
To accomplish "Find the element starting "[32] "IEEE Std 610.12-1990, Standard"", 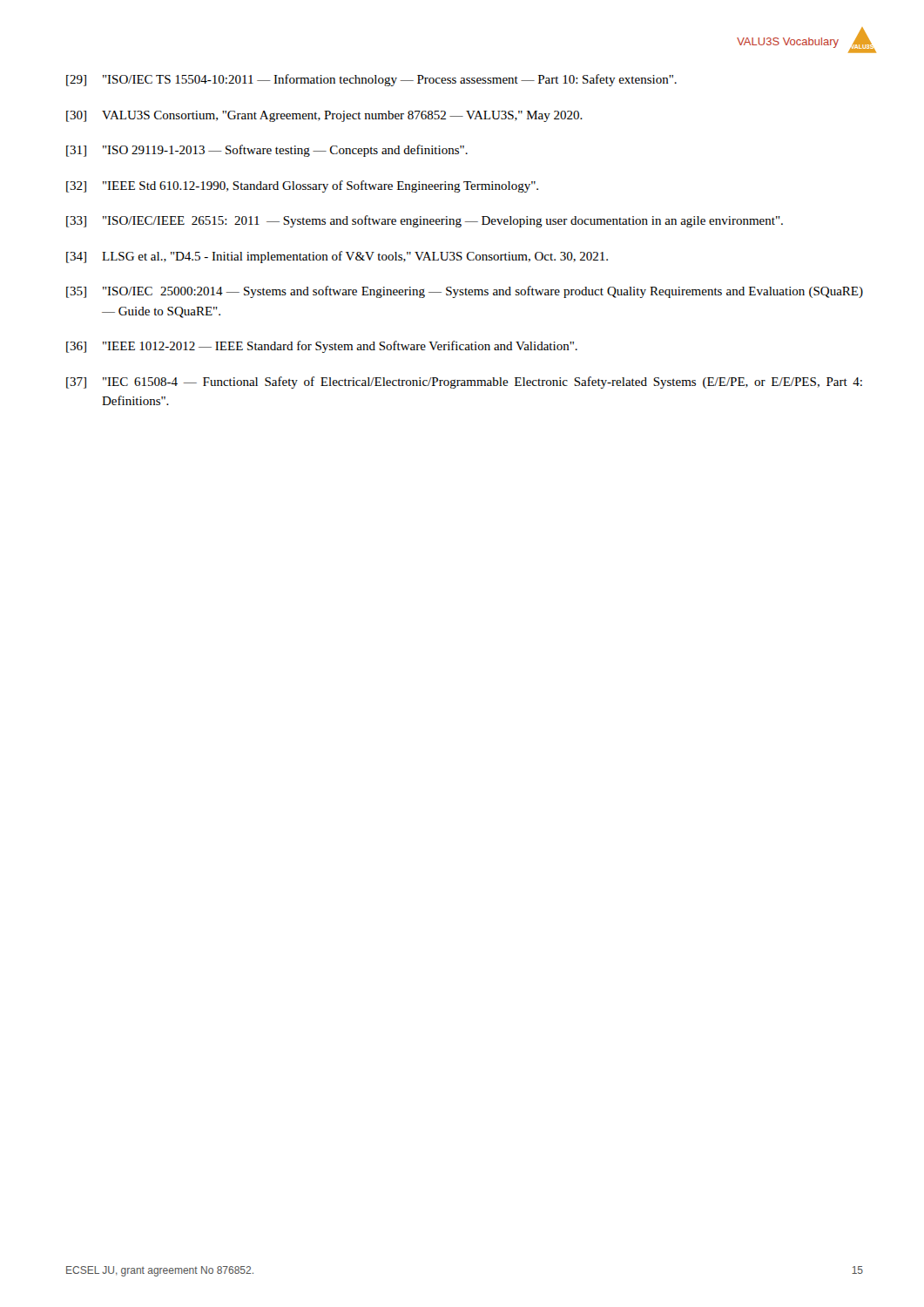I will (x=464, y=185).
